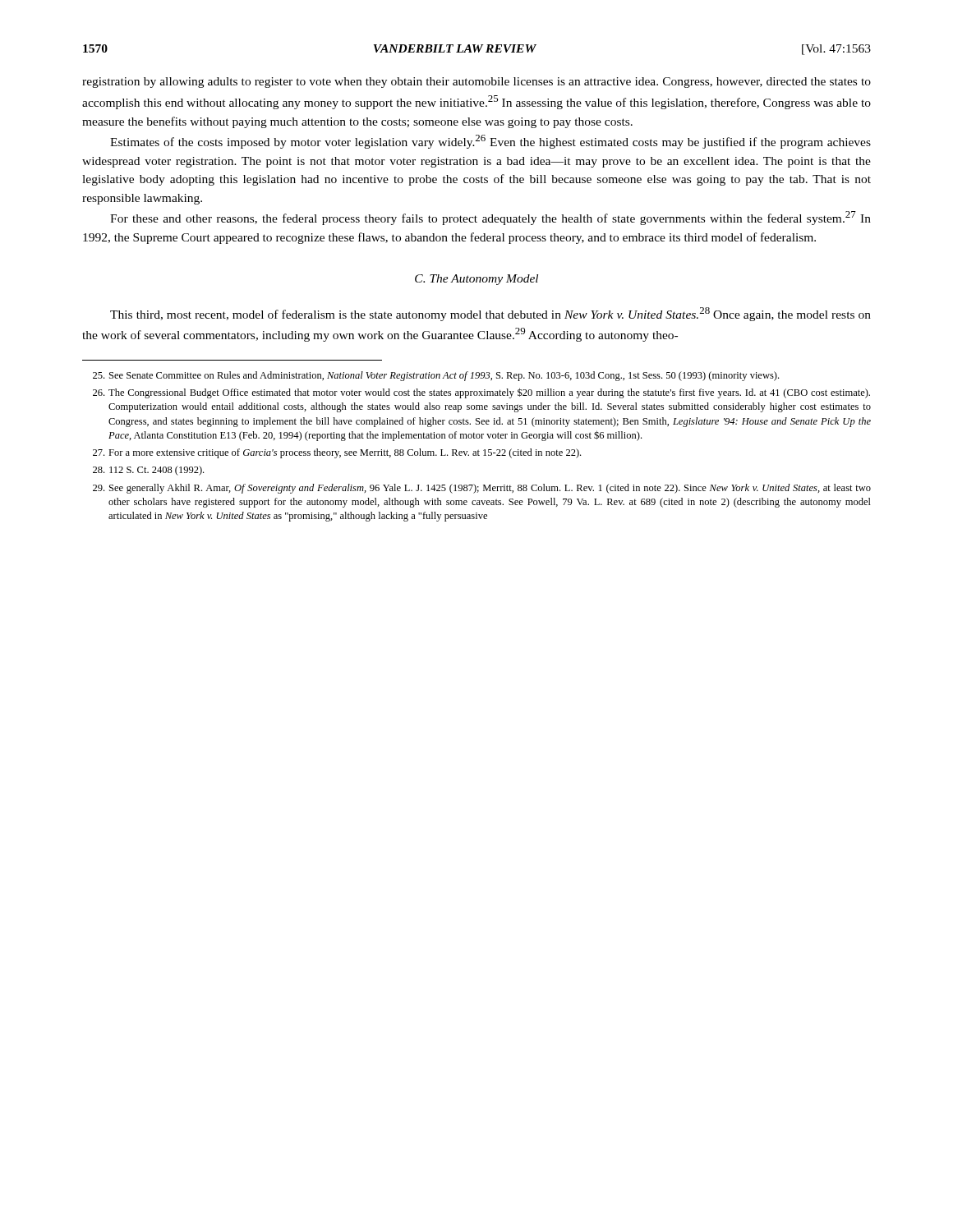Image resolution: width=953 pixels, height=1232 pixels.
Task: Locate the section header that reads "C. The Autonomy Model"
Action: [x=476, y=278]
